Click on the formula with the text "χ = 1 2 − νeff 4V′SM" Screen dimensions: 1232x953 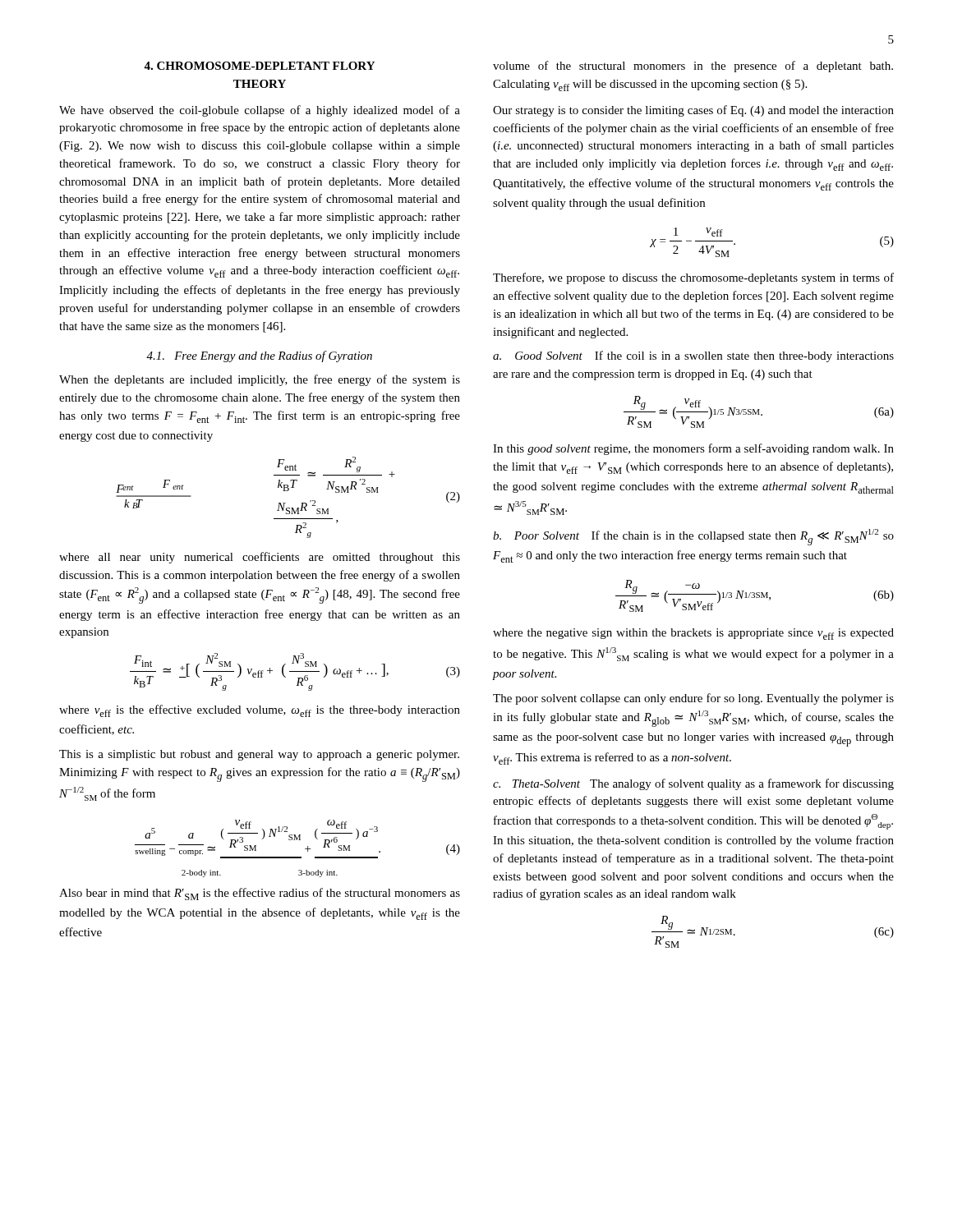[x=676, y=241]
